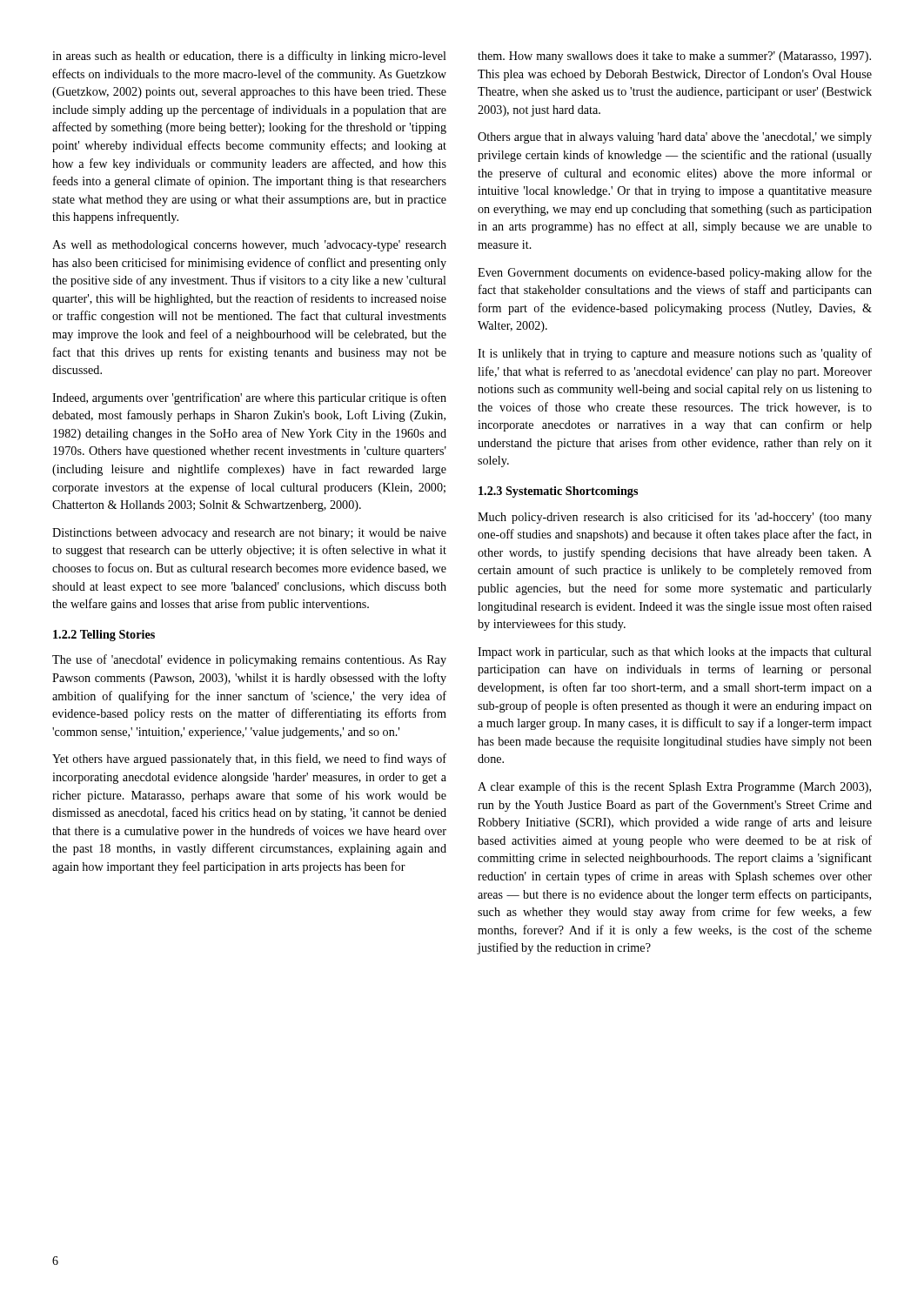The image size is (924, 1305).
Task: Find the text block that reads "Yet others have"
Action: pyautogui.click(x=249, y=813)
